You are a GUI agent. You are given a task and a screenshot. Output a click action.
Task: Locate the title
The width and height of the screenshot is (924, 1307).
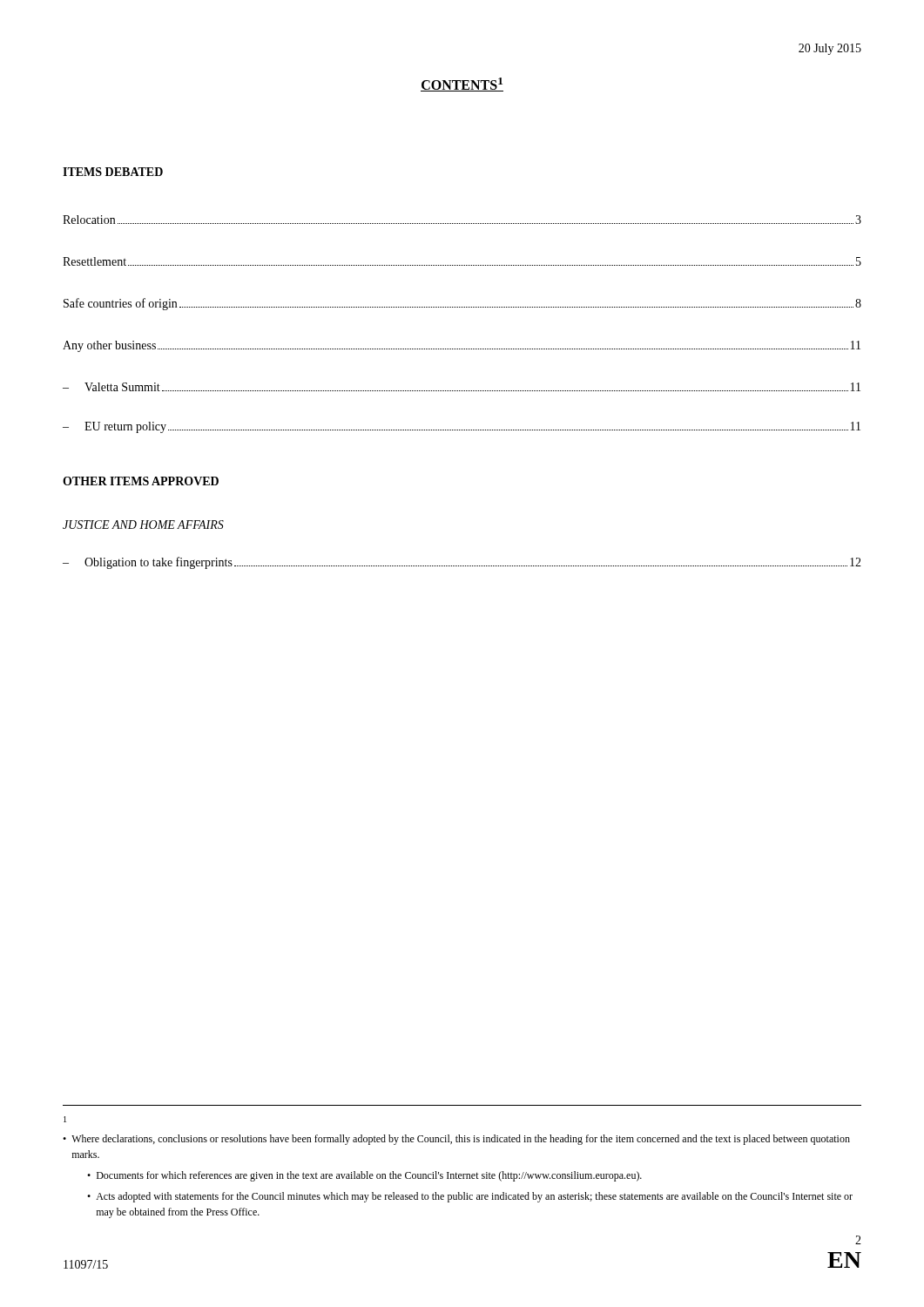pos(462,83)
